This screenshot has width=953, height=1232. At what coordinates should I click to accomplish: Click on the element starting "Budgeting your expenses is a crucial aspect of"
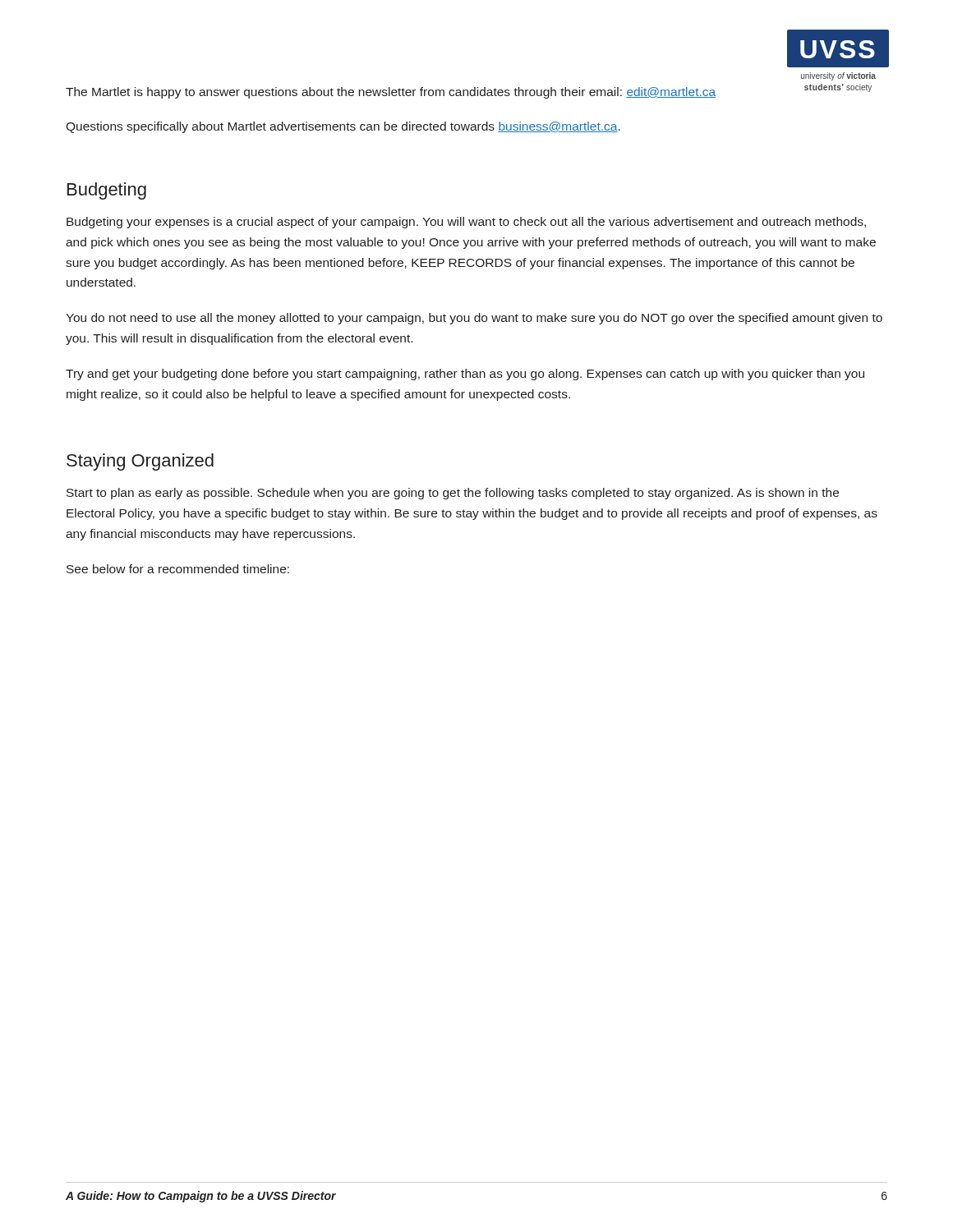471,252
